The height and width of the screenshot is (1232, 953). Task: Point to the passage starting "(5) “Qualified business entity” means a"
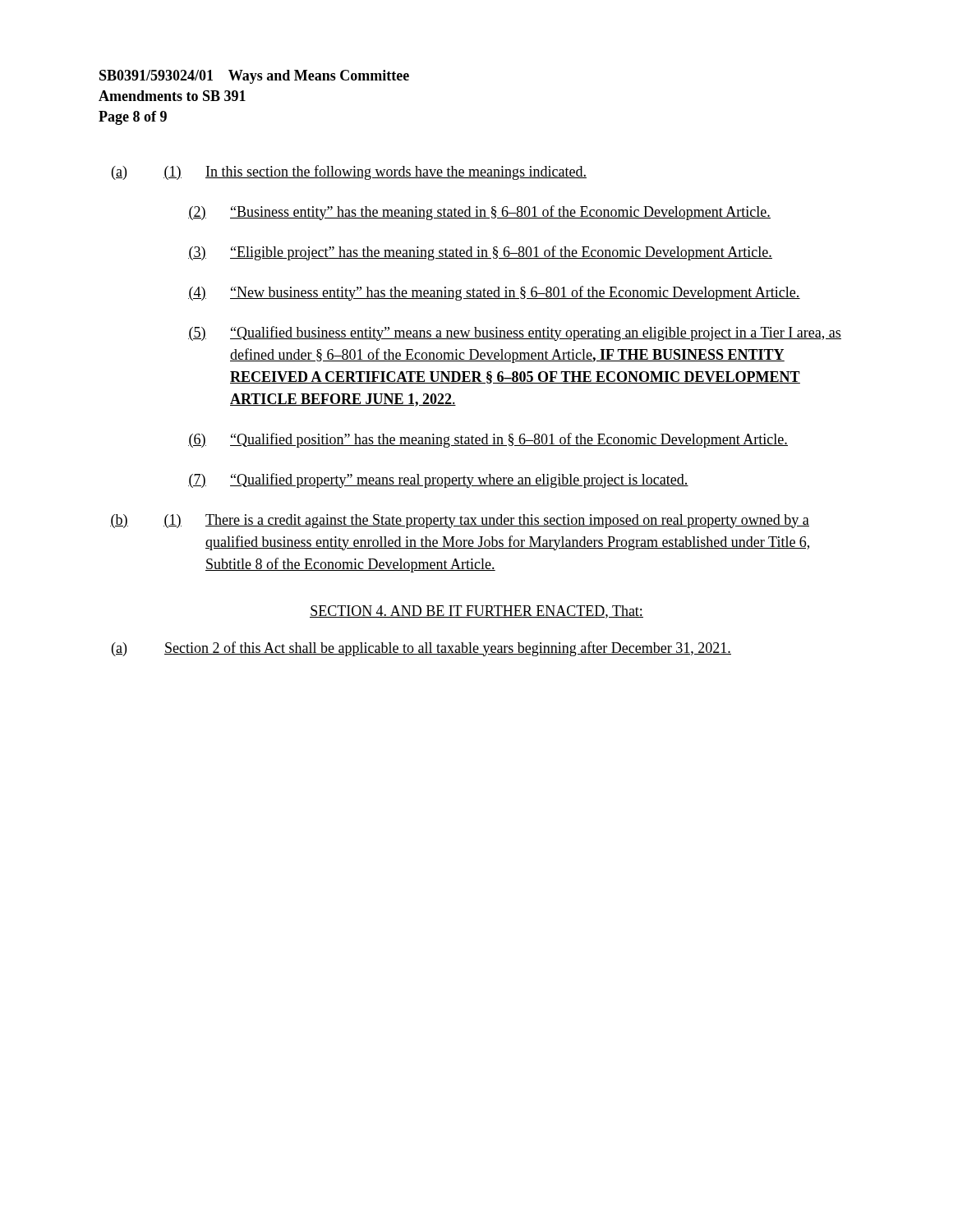point(509,366)
